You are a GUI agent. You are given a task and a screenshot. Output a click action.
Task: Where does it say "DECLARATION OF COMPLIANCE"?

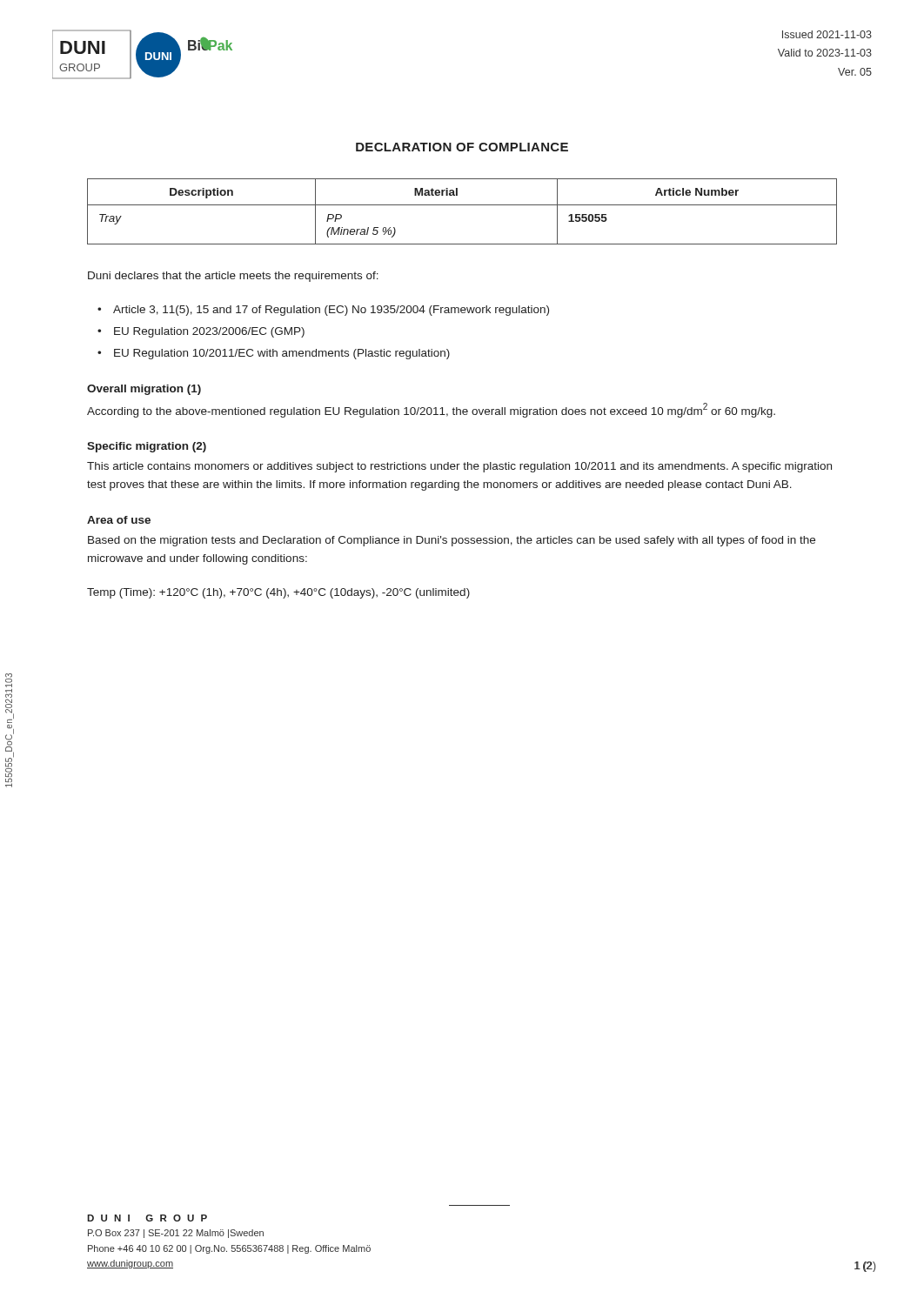click(x=462, y=147)
